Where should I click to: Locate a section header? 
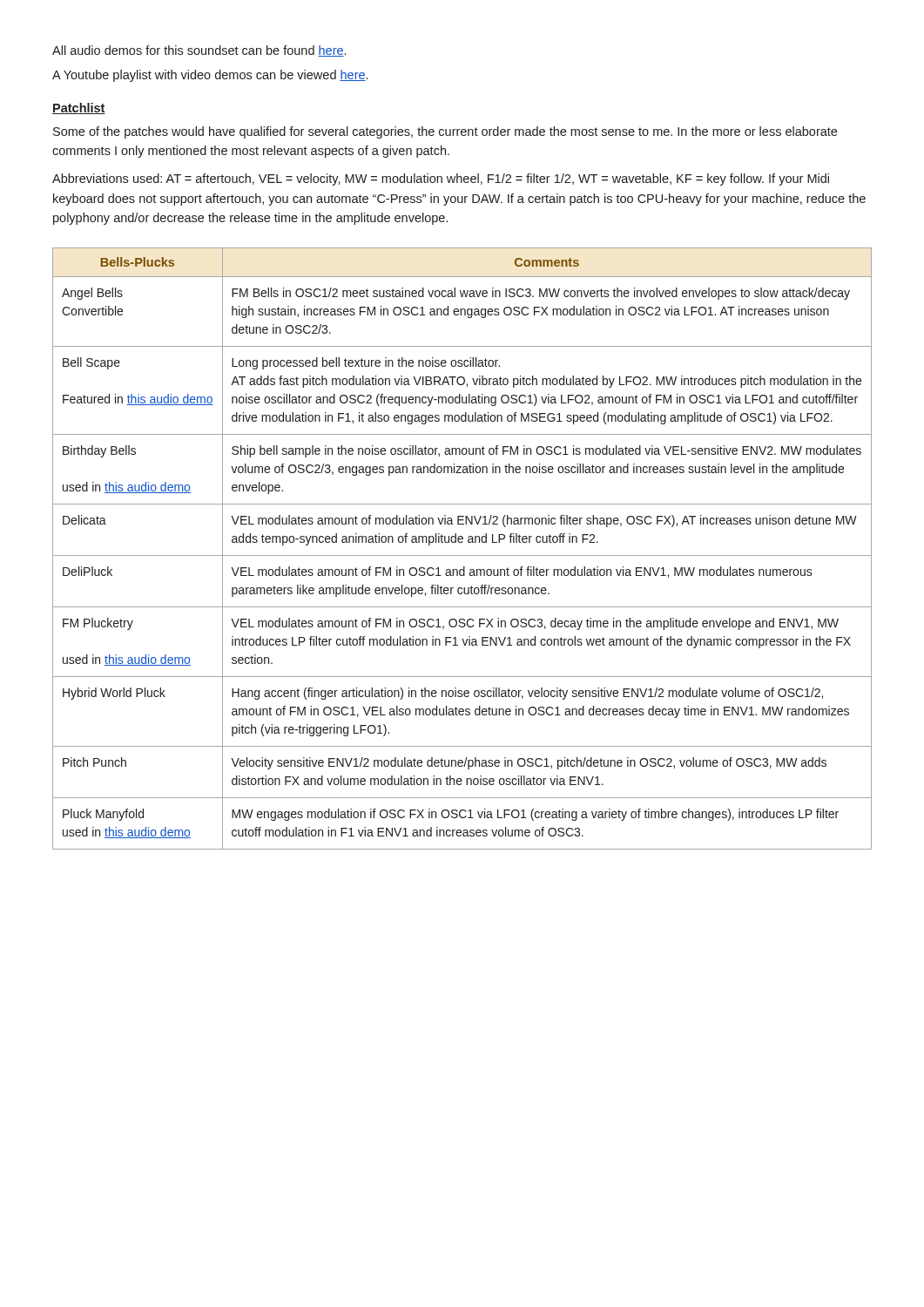click(79, 108)
